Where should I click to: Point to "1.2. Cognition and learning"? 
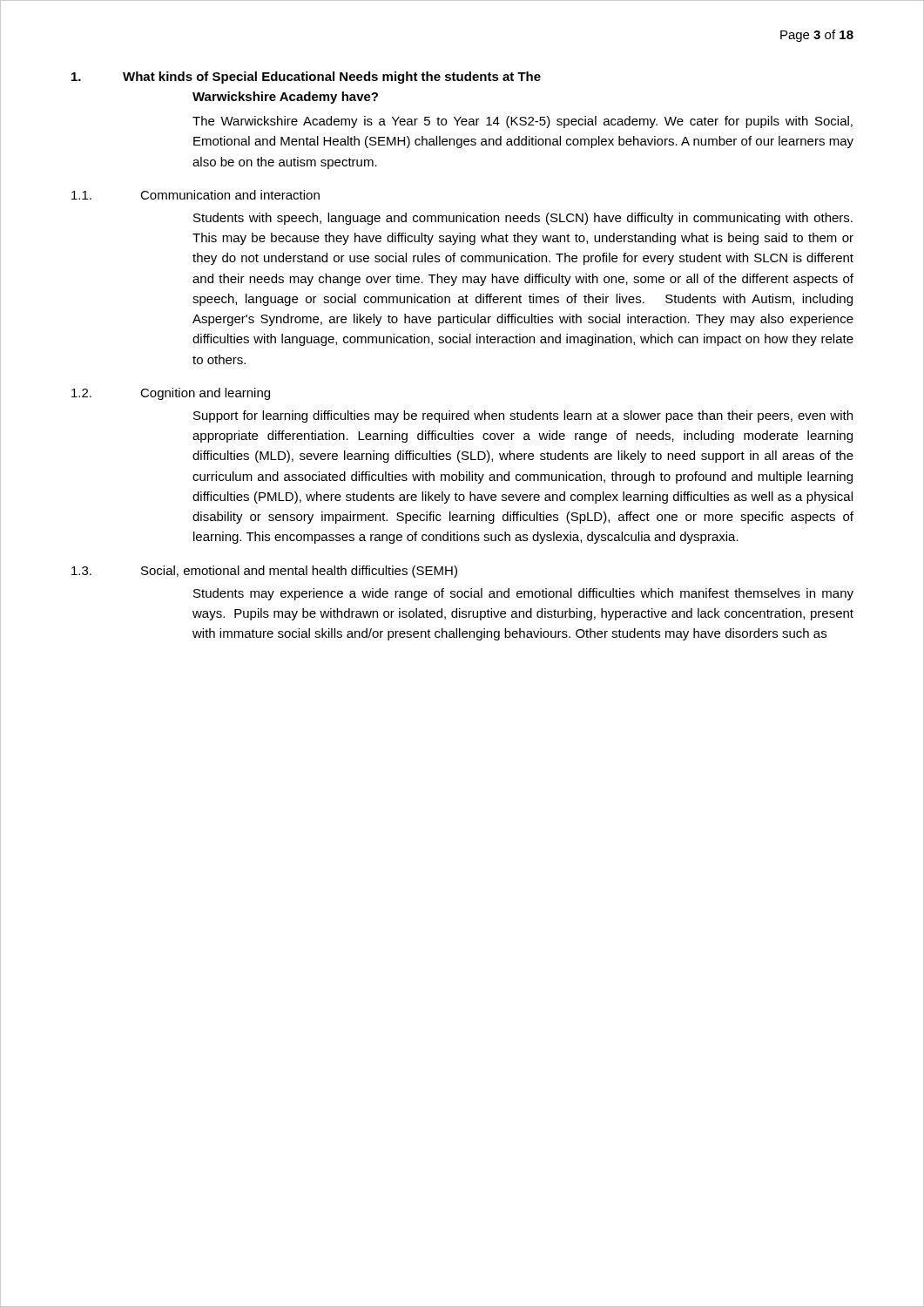171,392
